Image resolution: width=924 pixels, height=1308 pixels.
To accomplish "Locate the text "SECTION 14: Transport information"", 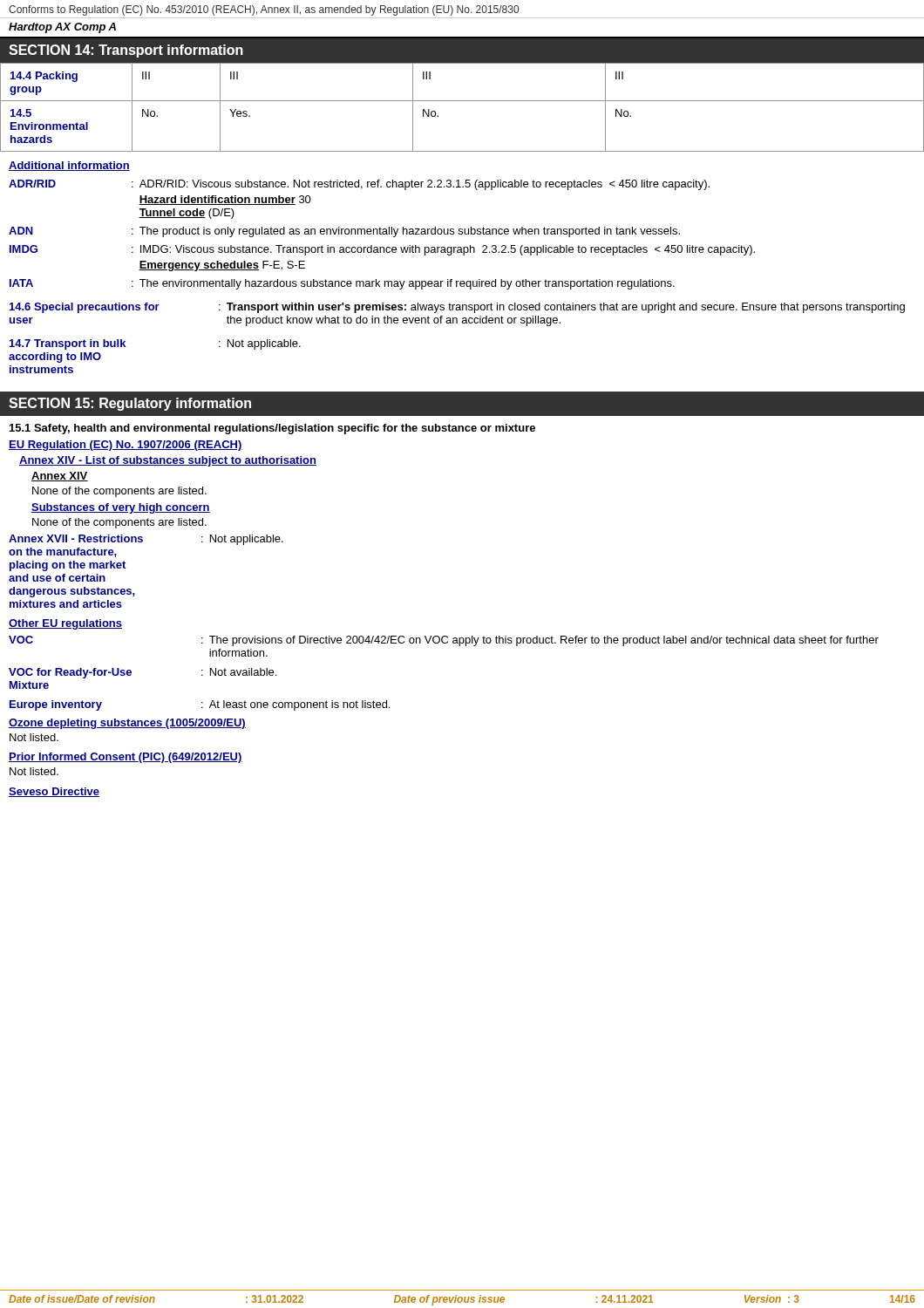I will [x=126, y=50].
